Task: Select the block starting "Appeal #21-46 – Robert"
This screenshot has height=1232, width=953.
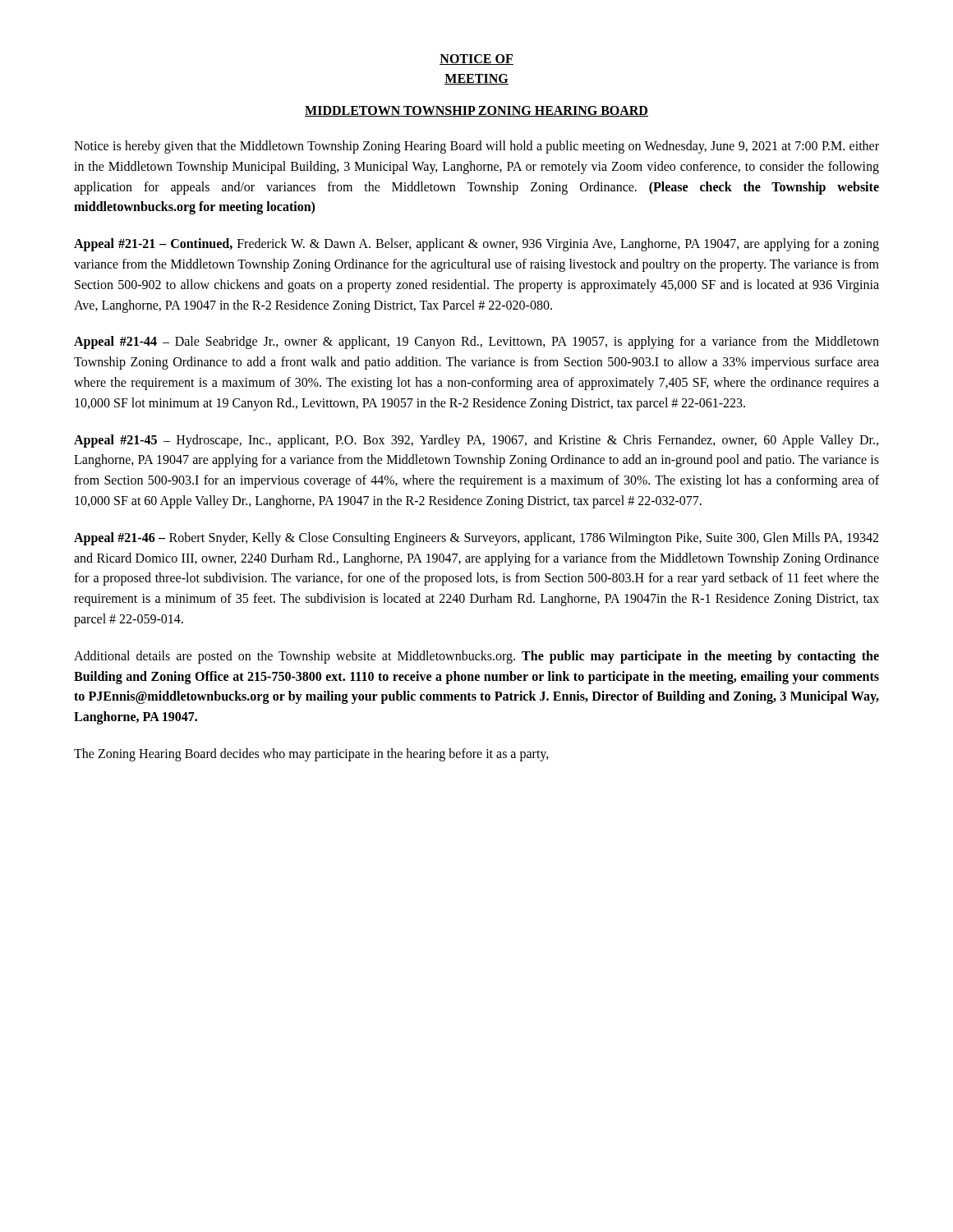Action: coord(476,578)
